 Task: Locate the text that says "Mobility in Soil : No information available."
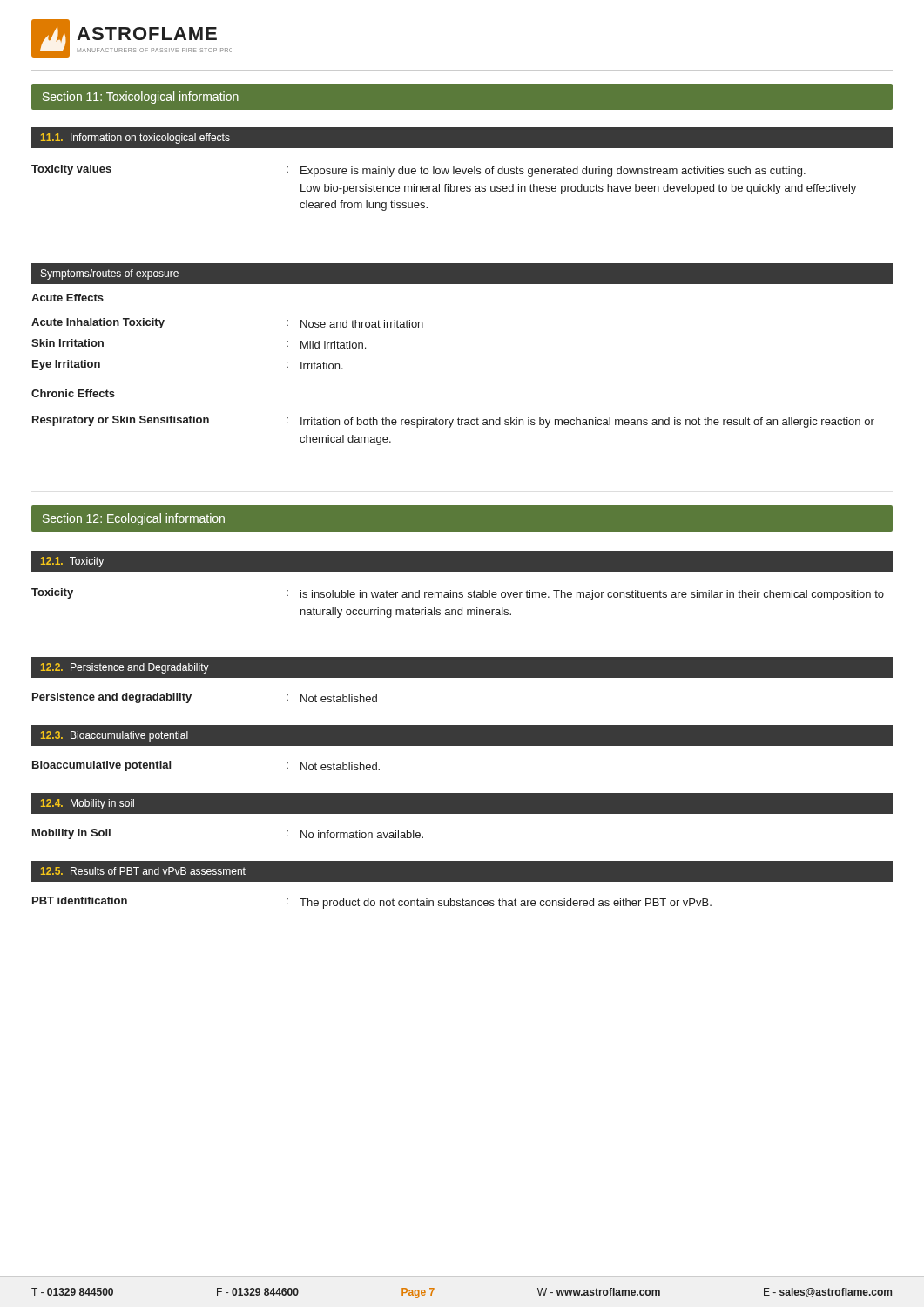pyautogui.click(x=67, y=833)
